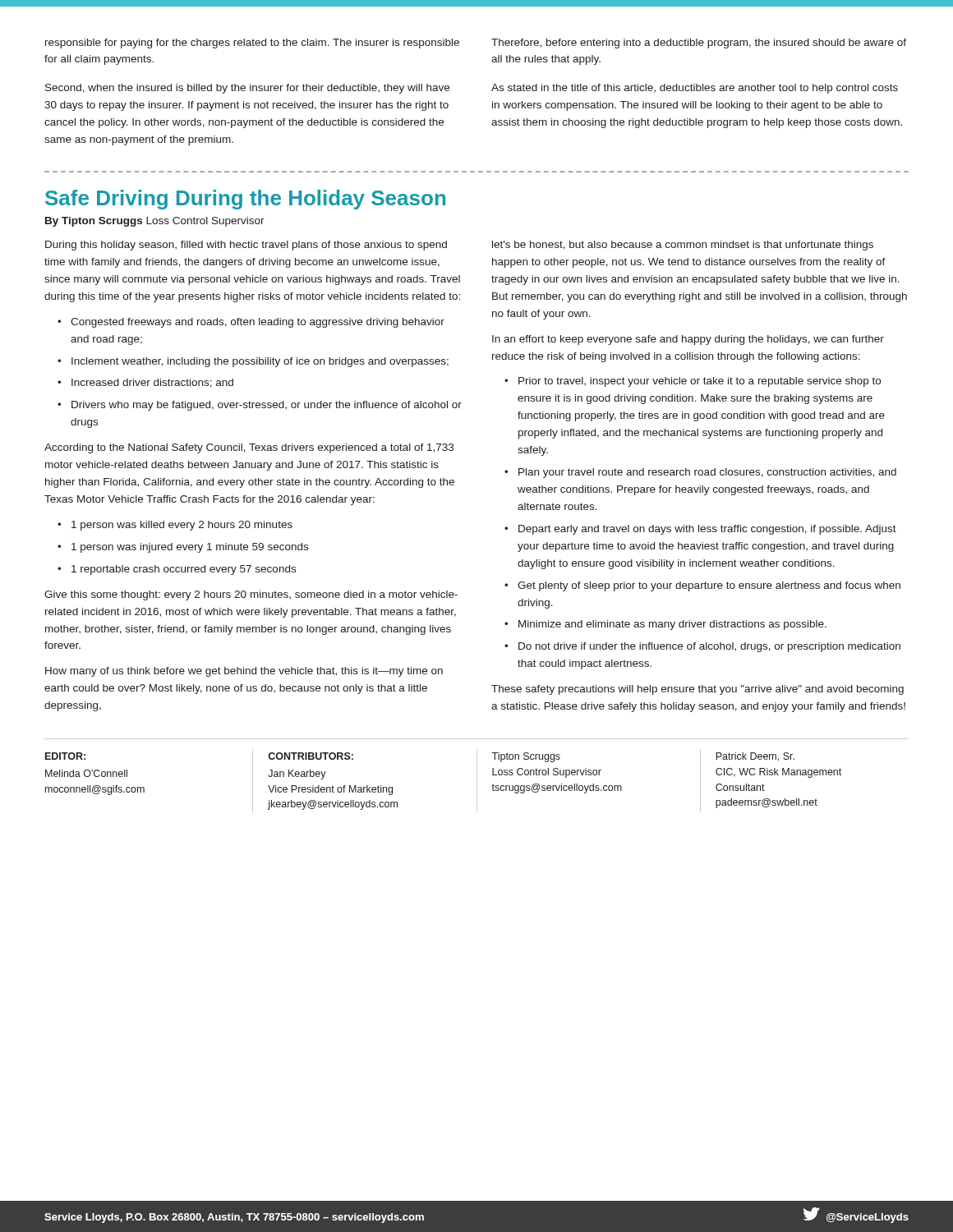Image resolution: width=953 pixels, height=1232 pixels.
Task: Point to the block beginning "Depart early and travel on days with"
Action: coord(707,546)
